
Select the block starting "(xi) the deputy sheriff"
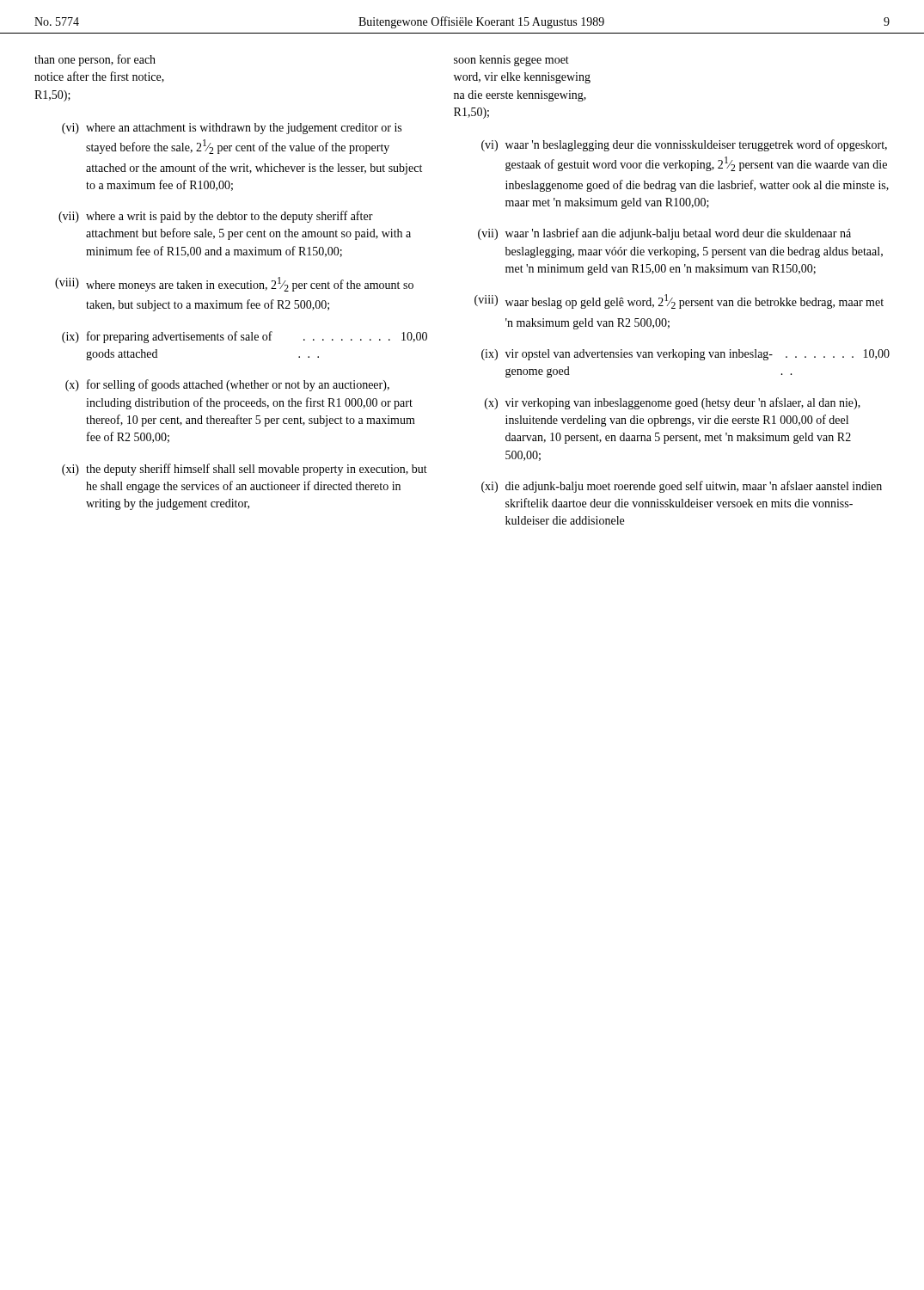(231, 487)
